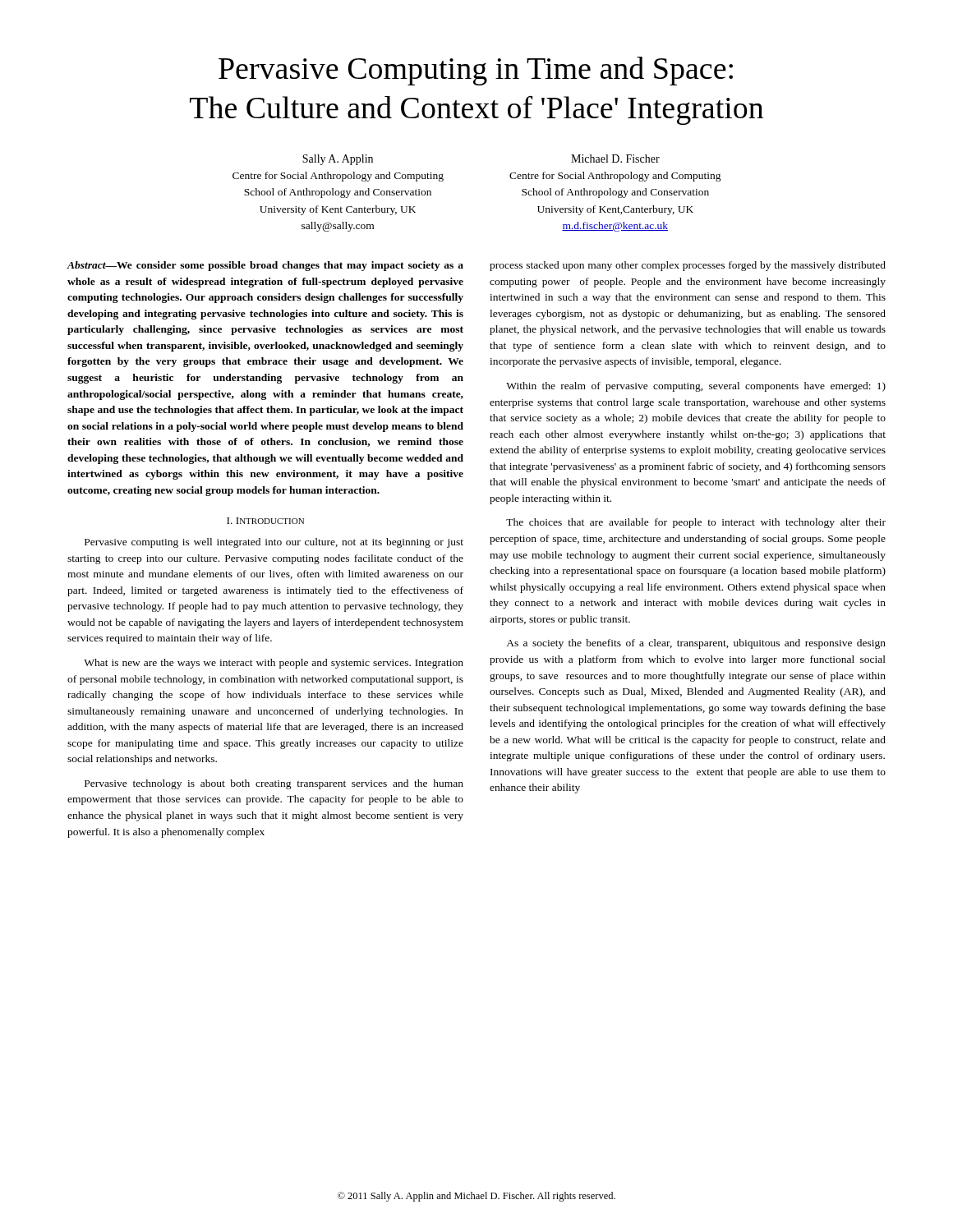Find the text block containing "Michael D. Fischer Centre for"
The height and width of the screenshot is (1232, 953).
(615, 191)
